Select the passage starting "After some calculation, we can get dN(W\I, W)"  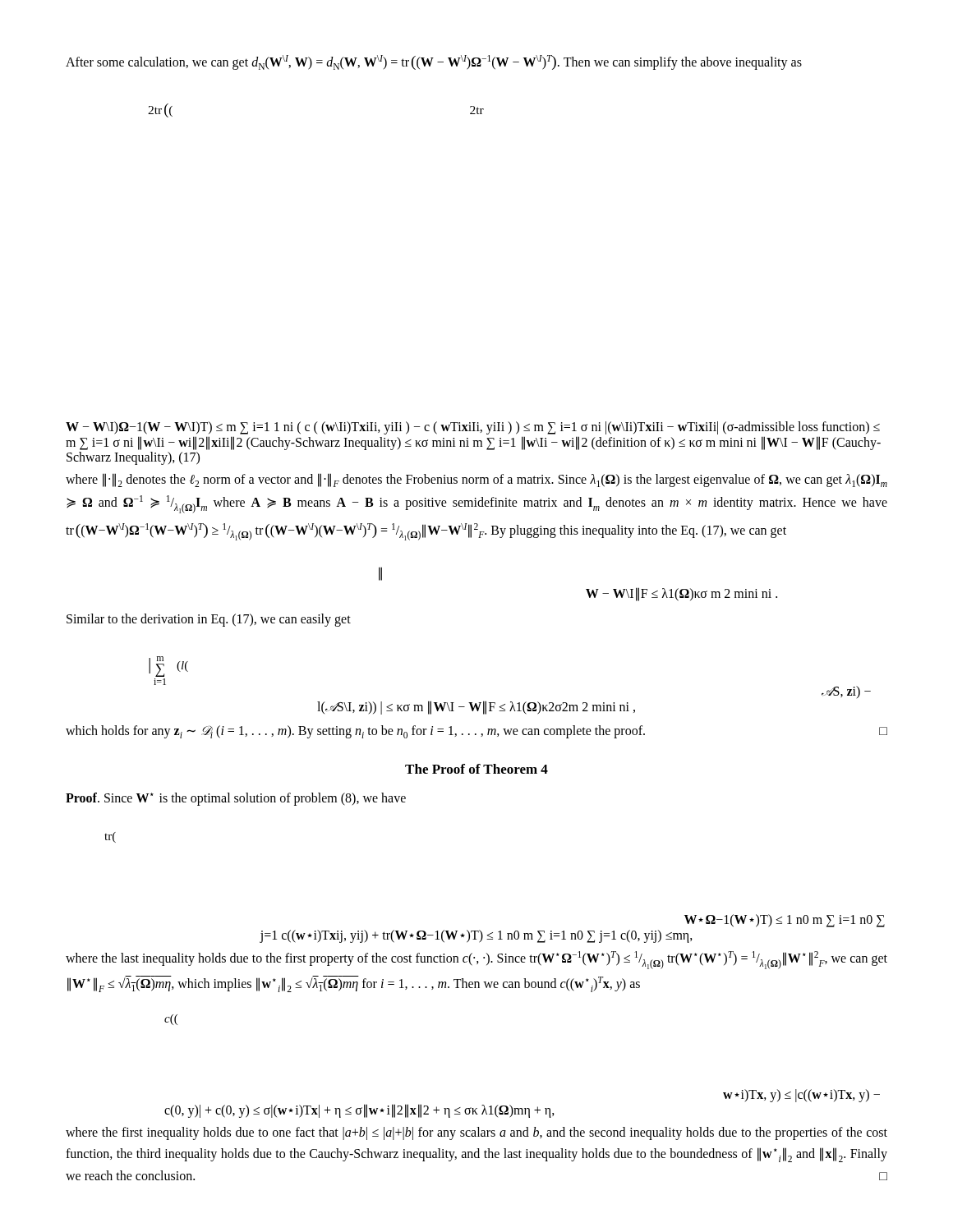coord(434,62)
